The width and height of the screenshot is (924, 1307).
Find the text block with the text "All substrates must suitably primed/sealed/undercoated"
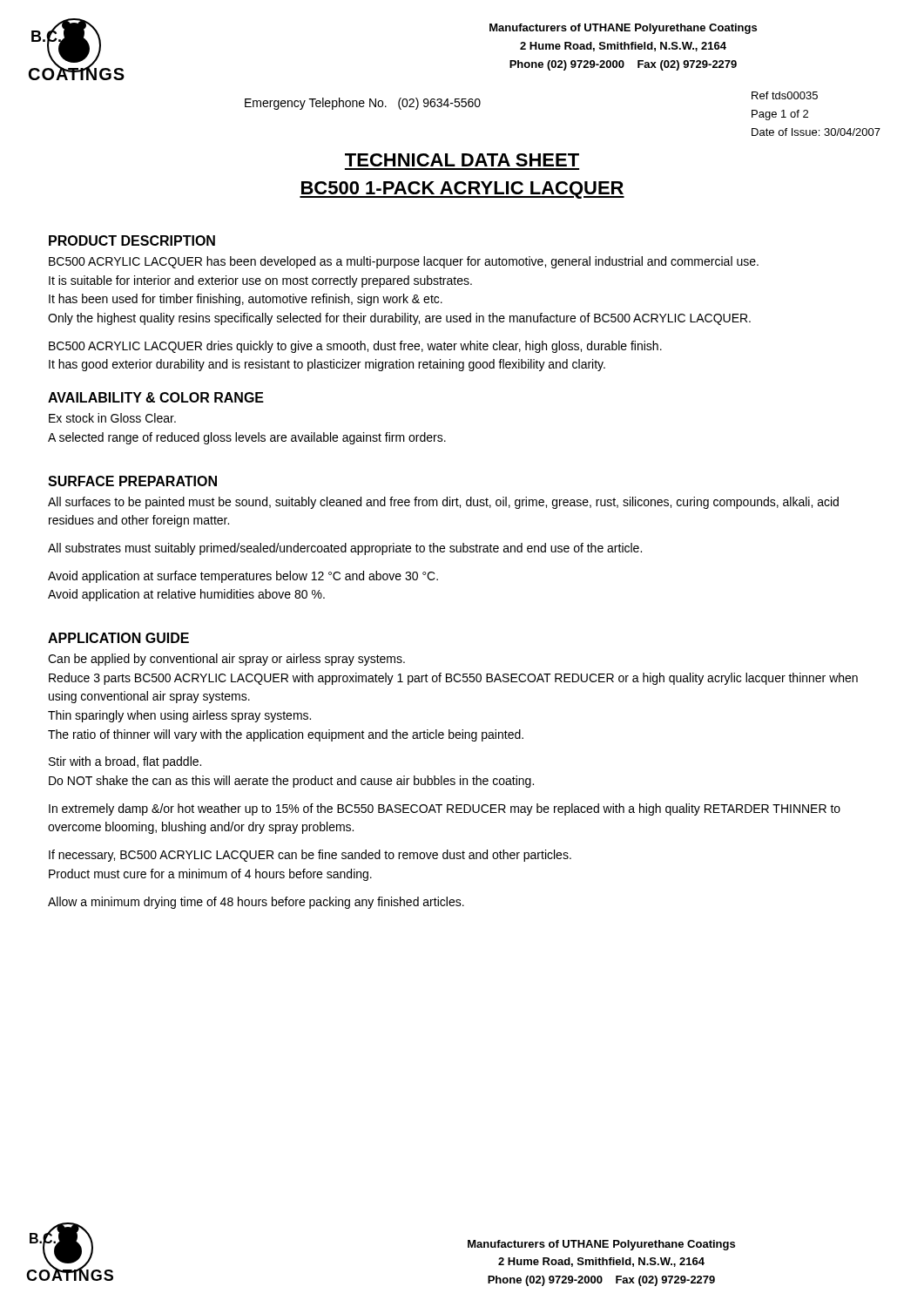[345, 548]
